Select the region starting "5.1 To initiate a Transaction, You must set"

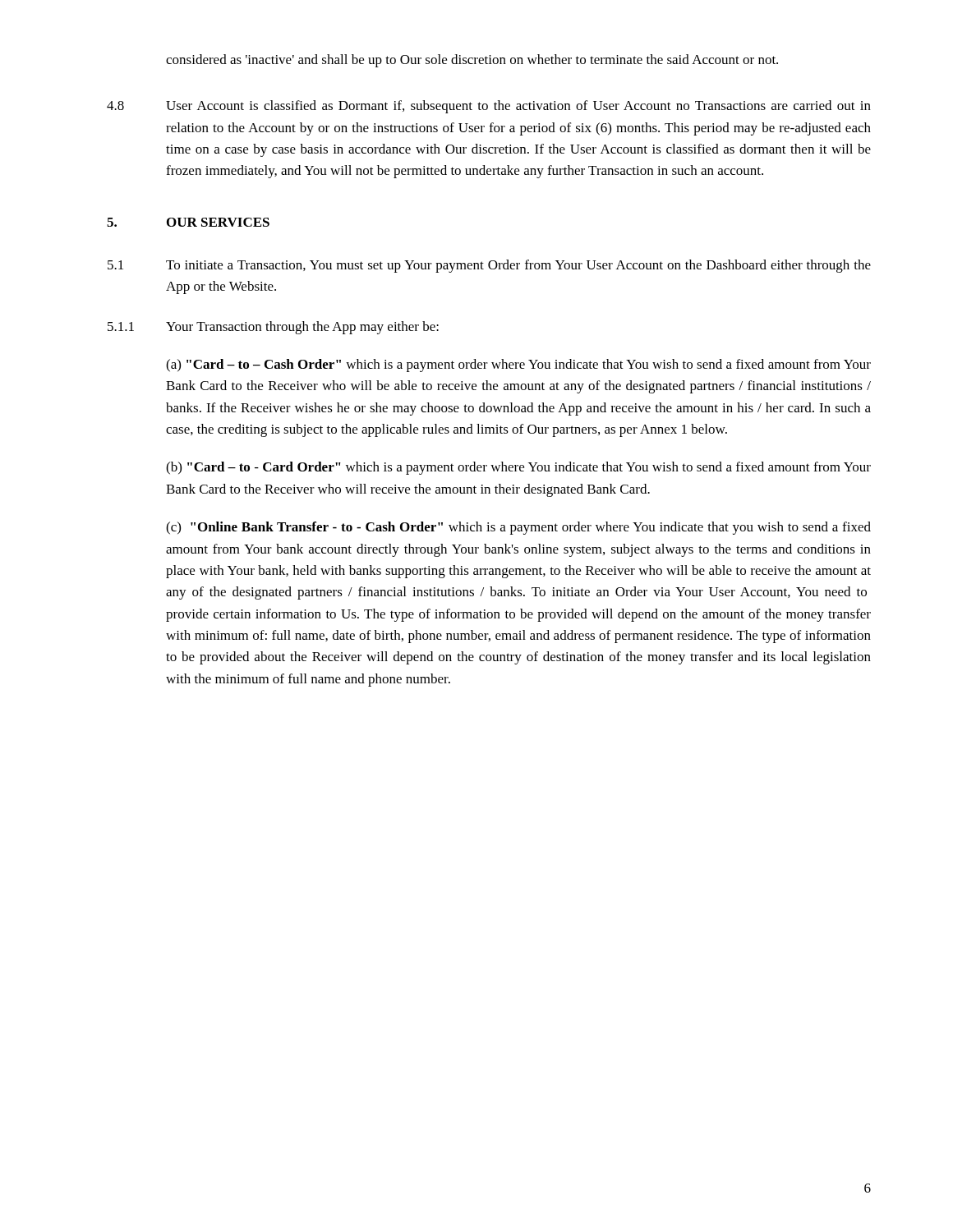[x=489, y=276]
